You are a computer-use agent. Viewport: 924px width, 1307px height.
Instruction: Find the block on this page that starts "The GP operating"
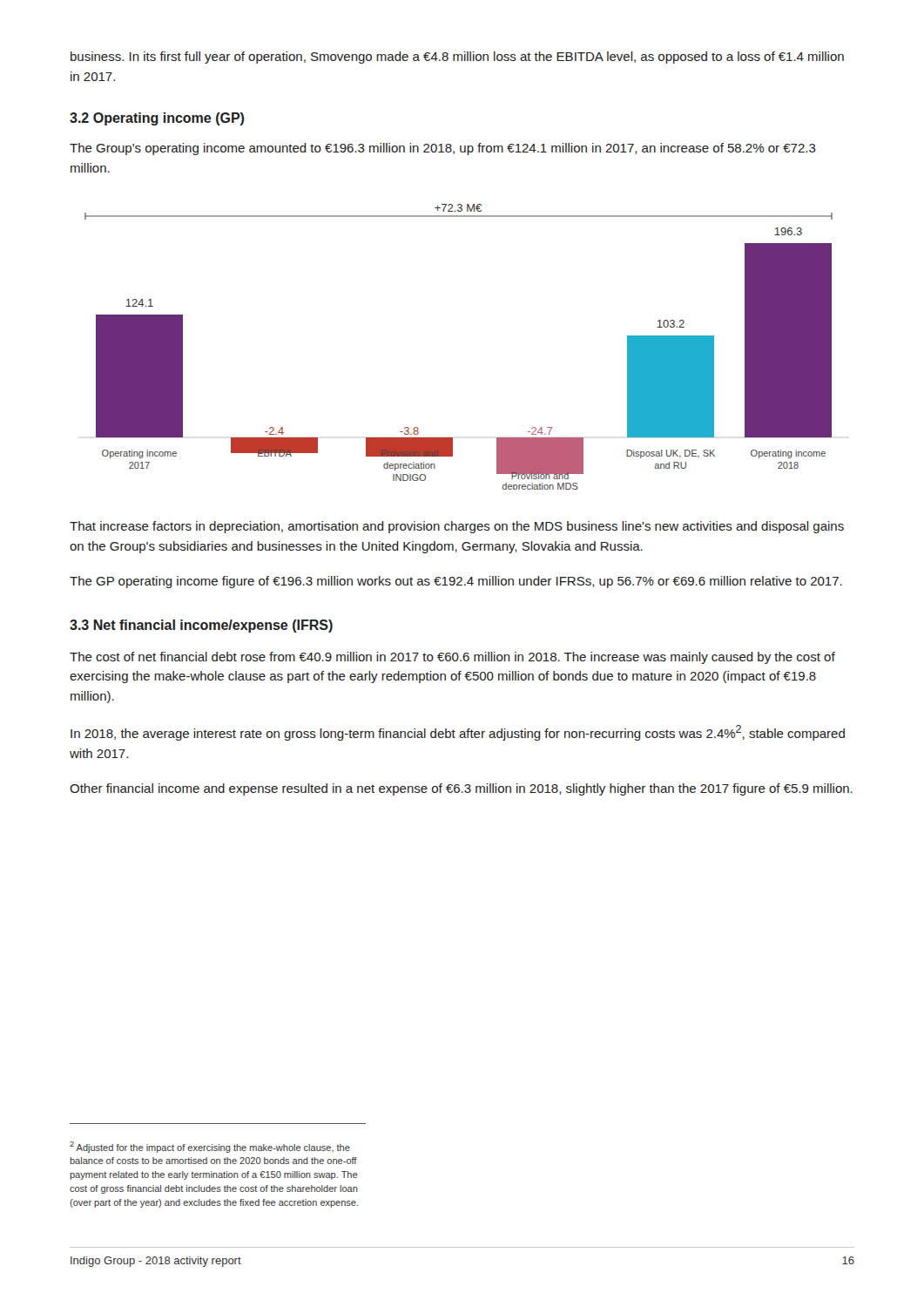456,581
